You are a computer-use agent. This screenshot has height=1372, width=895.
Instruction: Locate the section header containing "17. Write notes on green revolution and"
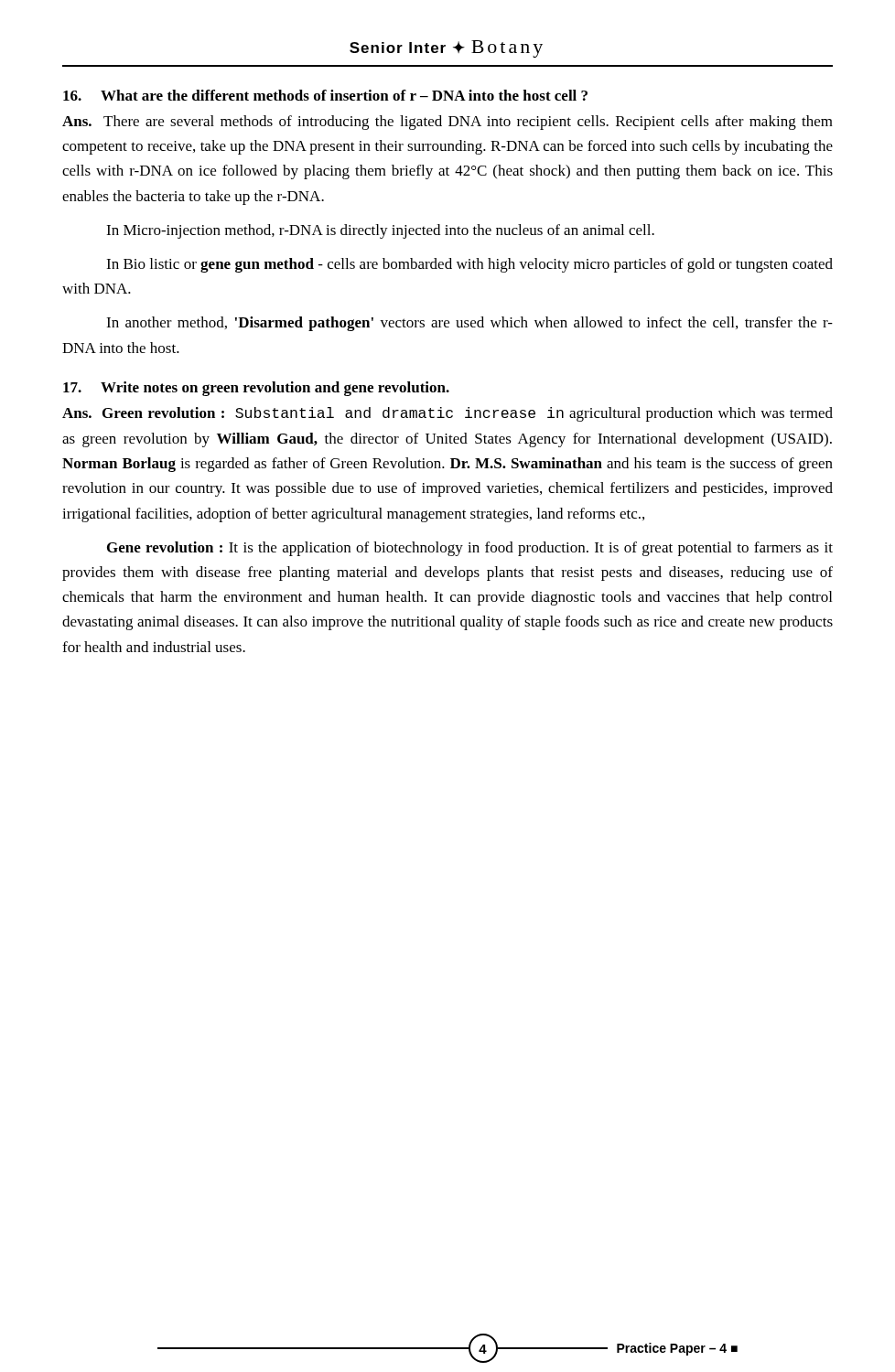448,388
